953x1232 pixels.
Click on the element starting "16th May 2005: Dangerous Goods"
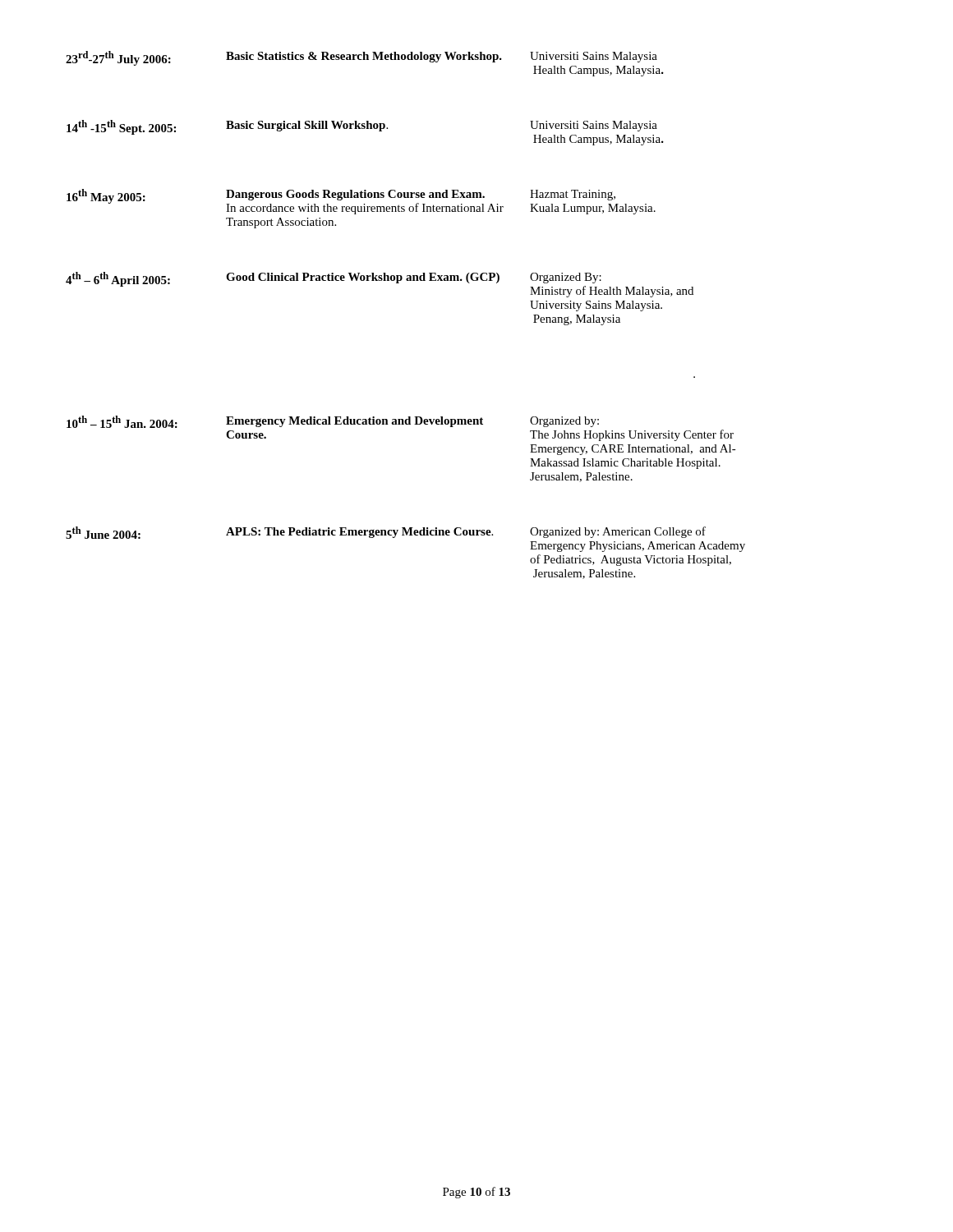coord(476,208)
